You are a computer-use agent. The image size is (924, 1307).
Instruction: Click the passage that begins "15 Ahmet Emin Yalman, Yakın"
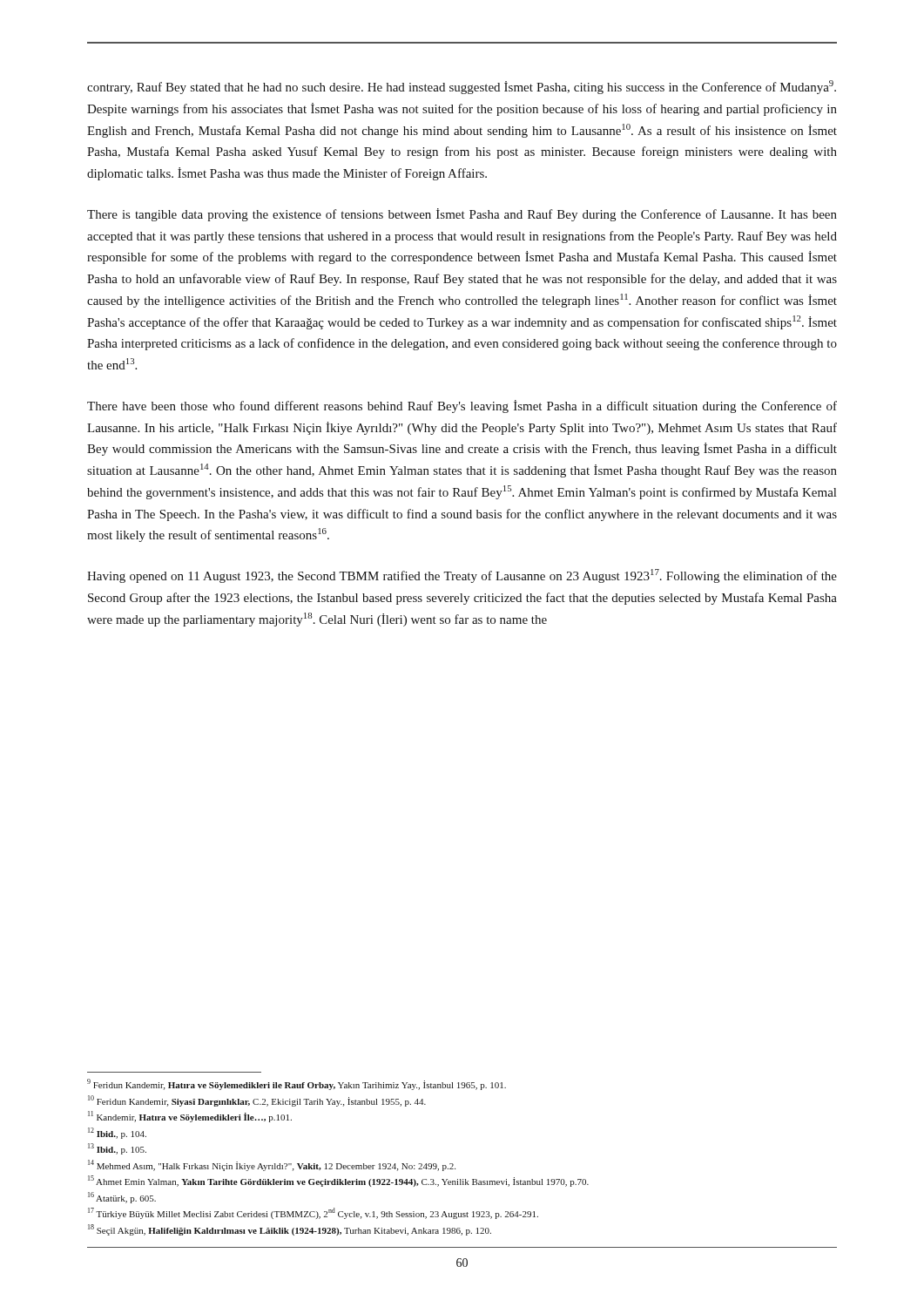[338, 1181]
